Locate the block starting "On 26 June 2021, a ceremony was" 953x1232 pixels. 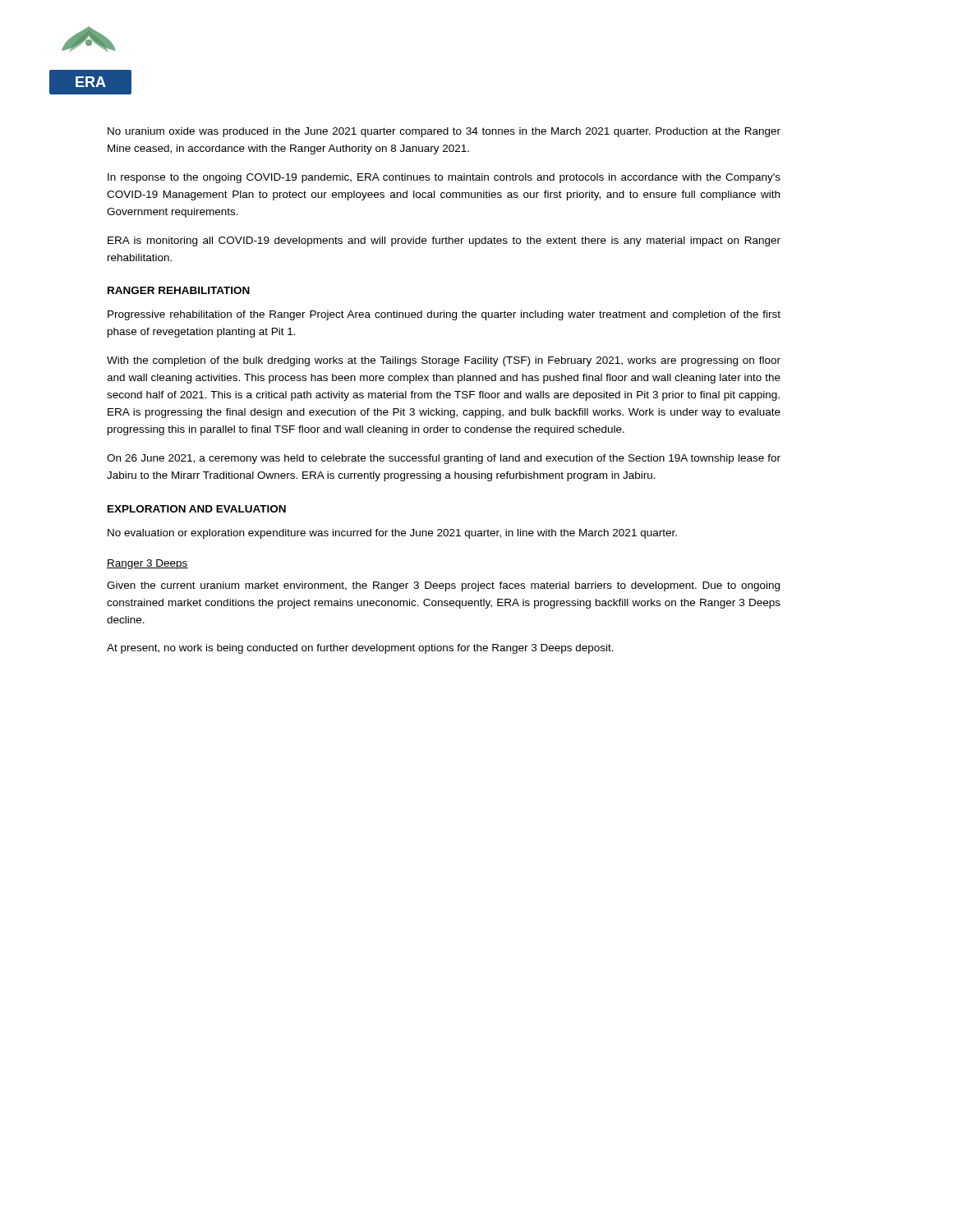444,466
